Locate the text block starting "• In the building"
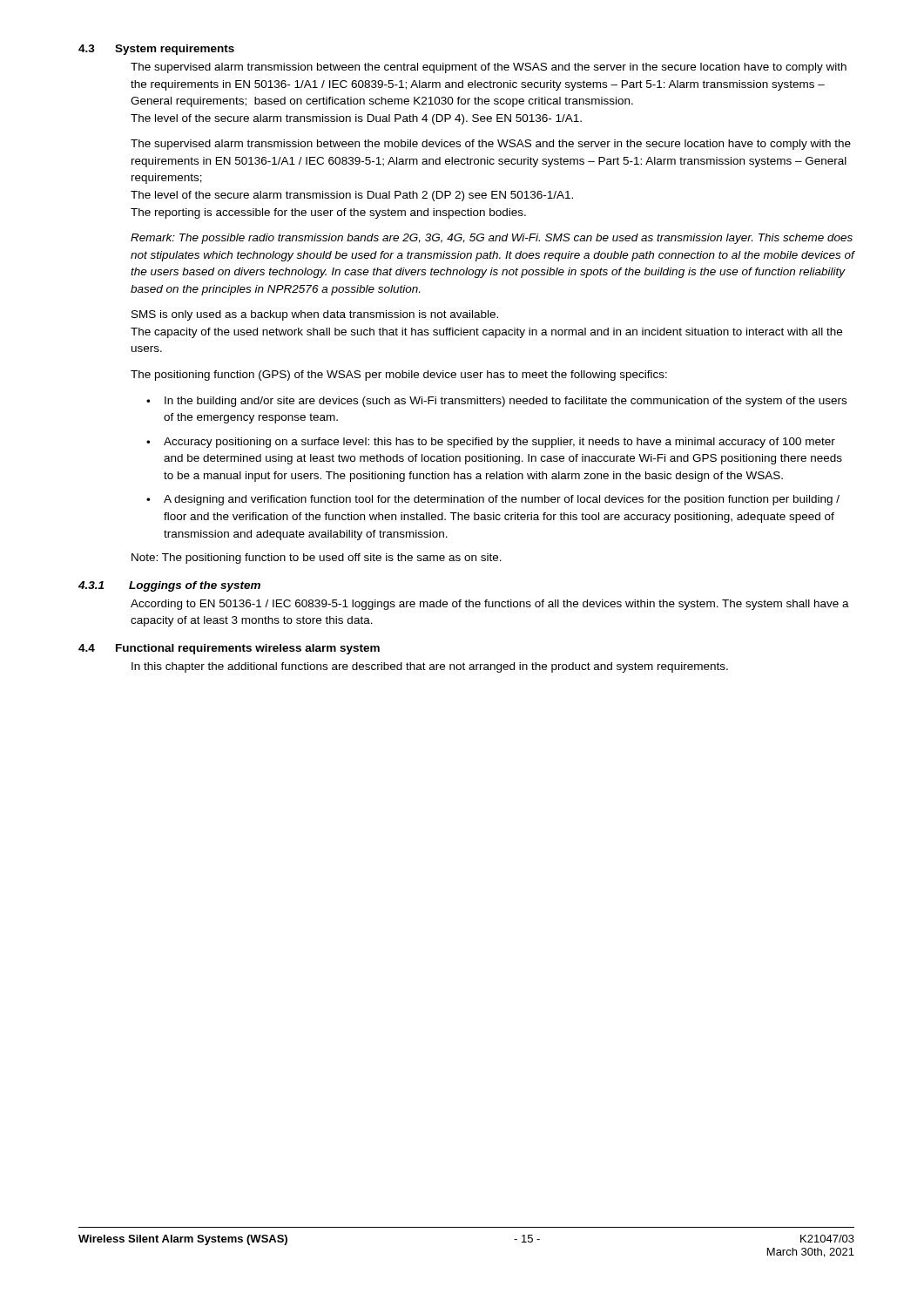 500,409
